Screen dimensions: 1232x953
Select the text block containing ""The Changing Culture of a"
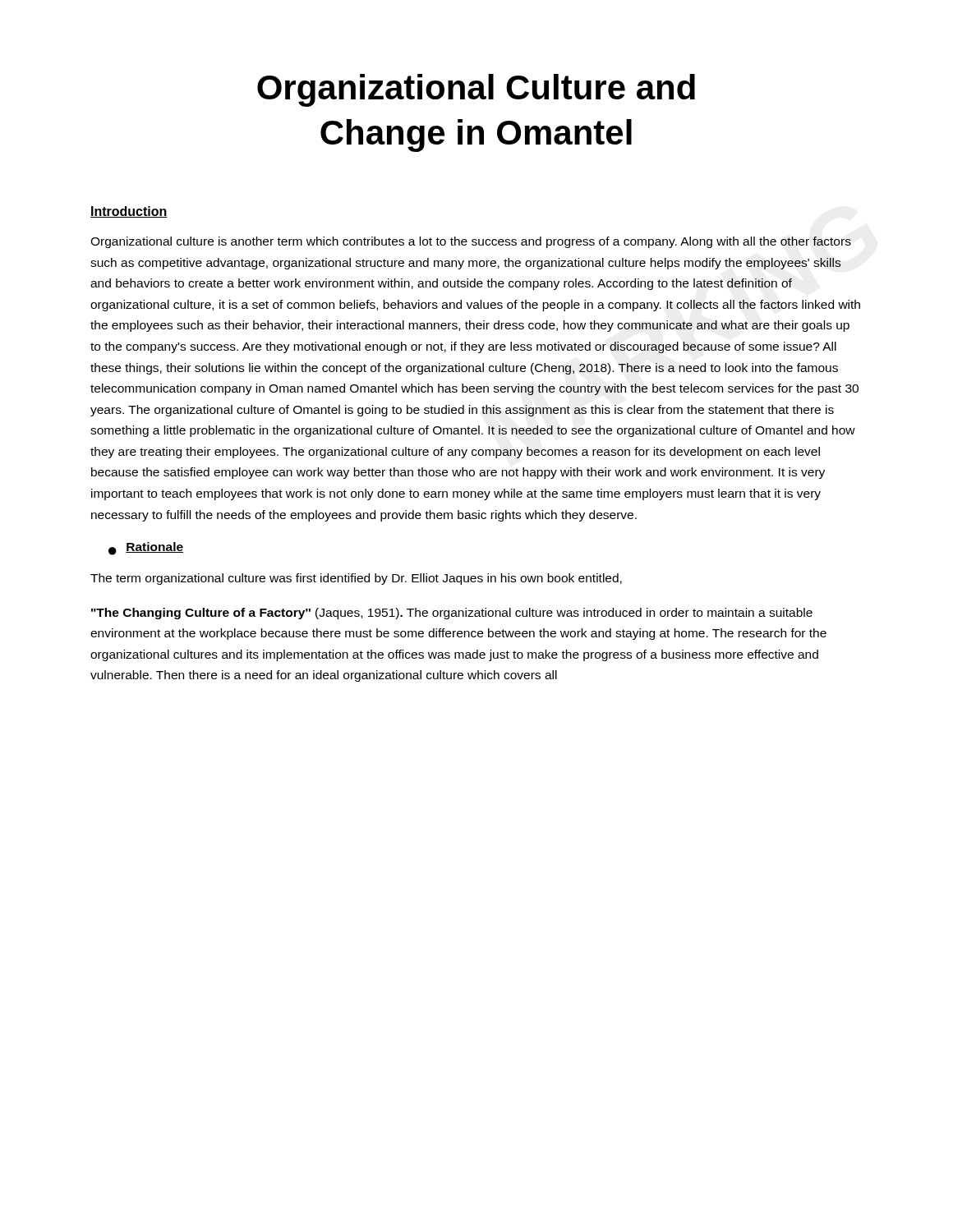(x=459, y=643)
